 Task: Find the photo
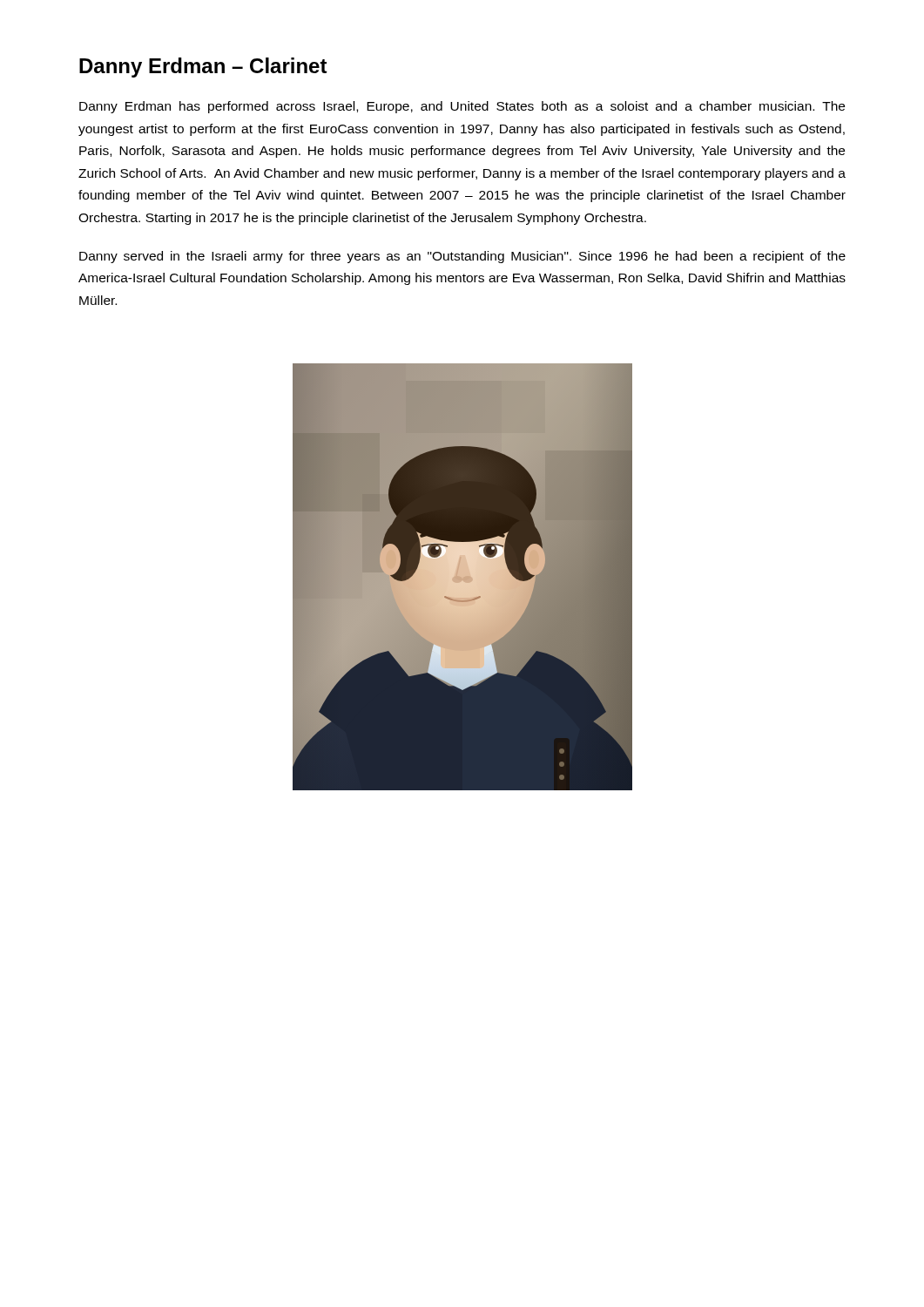(462, 577)
